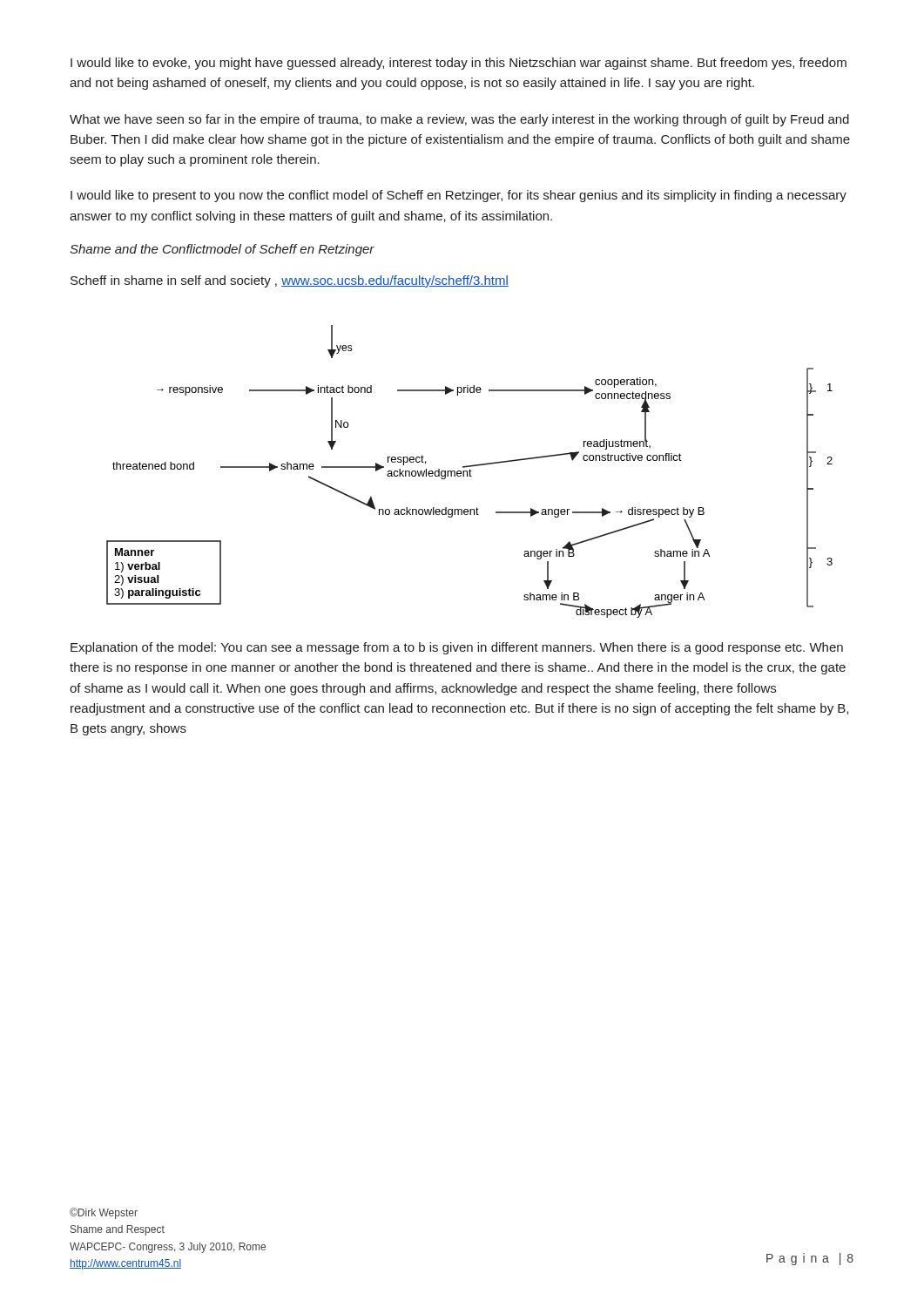924x1307 pixels.
Task: Locate the text starting "What we have seen so far in"
Action: coord(460,139)
